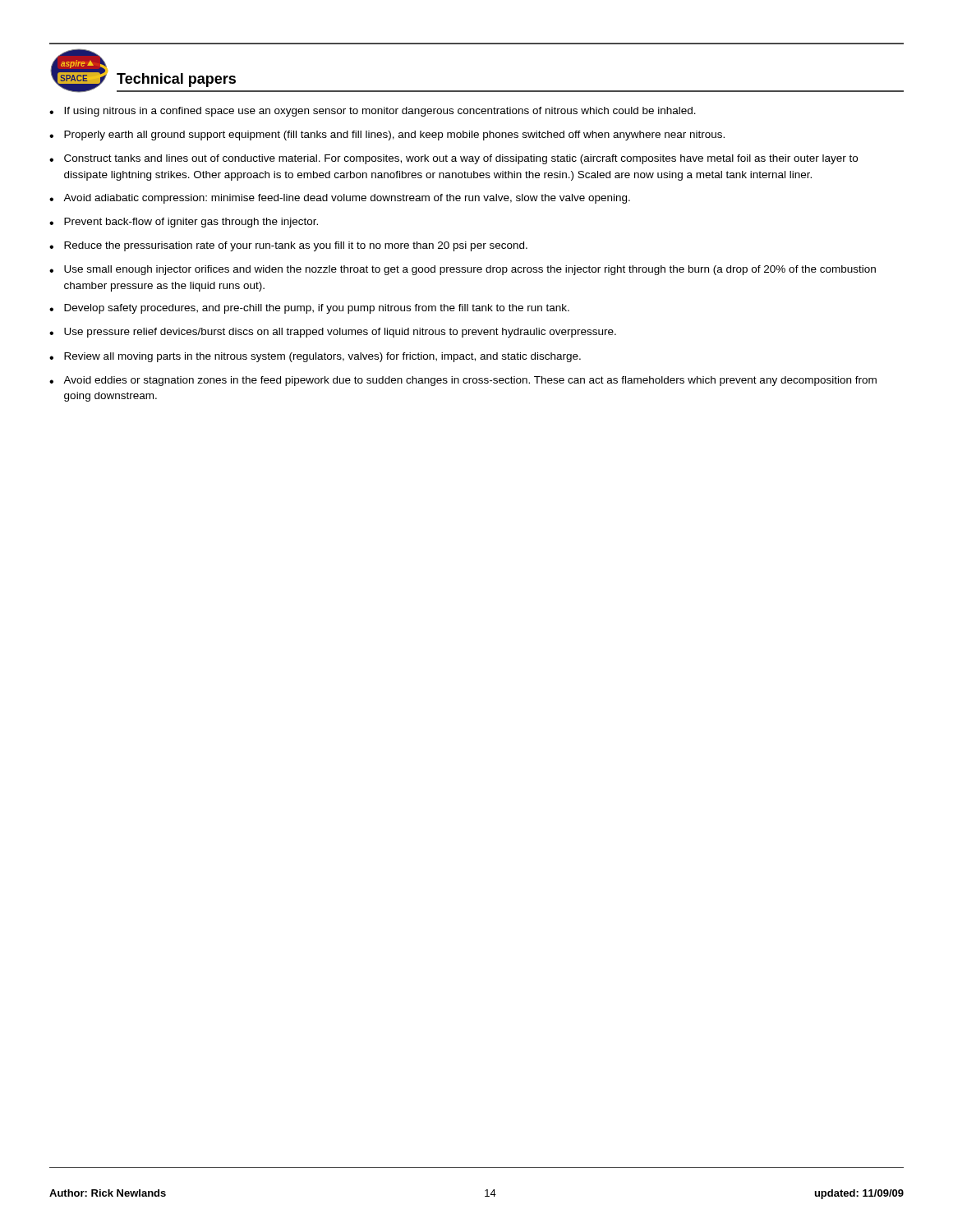Where is the passage that starts "• Properly earth all"?
Image resolution: width=953 pixels, height=1232 pixels.
(x=476, y=135)
